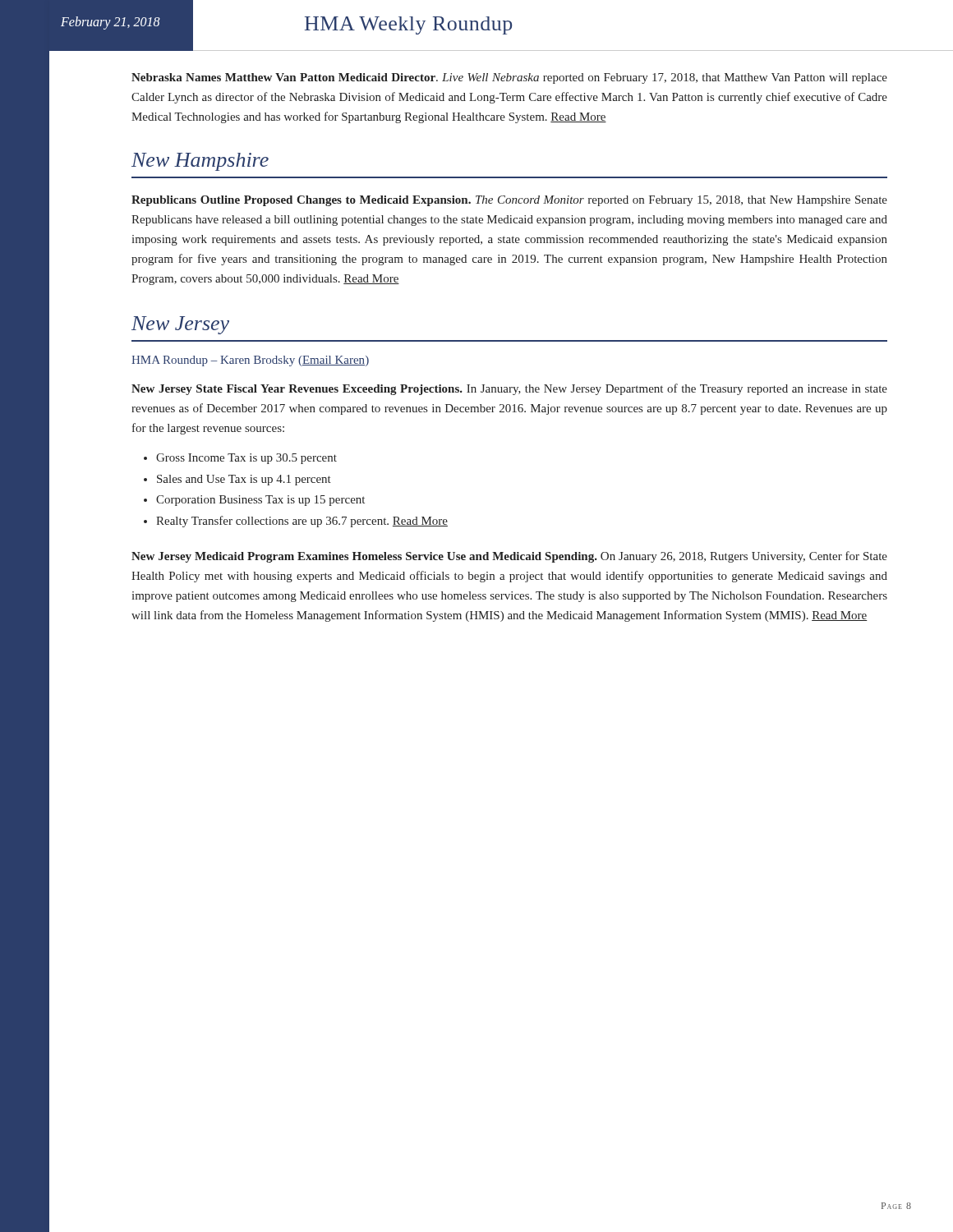The height and width of the screenshot is (1232, 953).
Task: Locate the block of text that opens with "Sales and Use"
Action: point(243,478)
